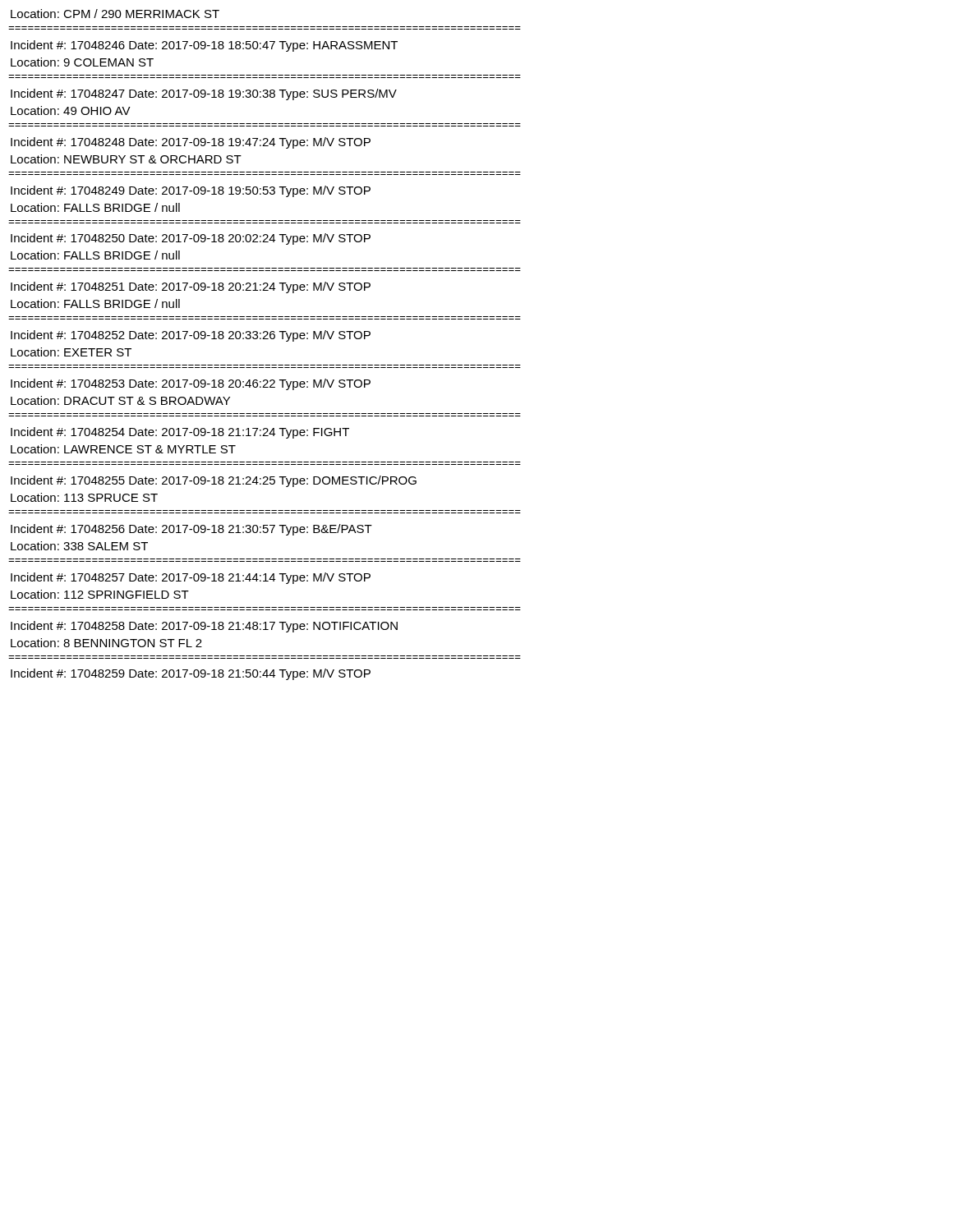Locate the list item with the text "================================================================================ Incident #: 17048256"
The width and height of the screenshot is (953, 1232).
pyautogui.click(x=191, y=530)
